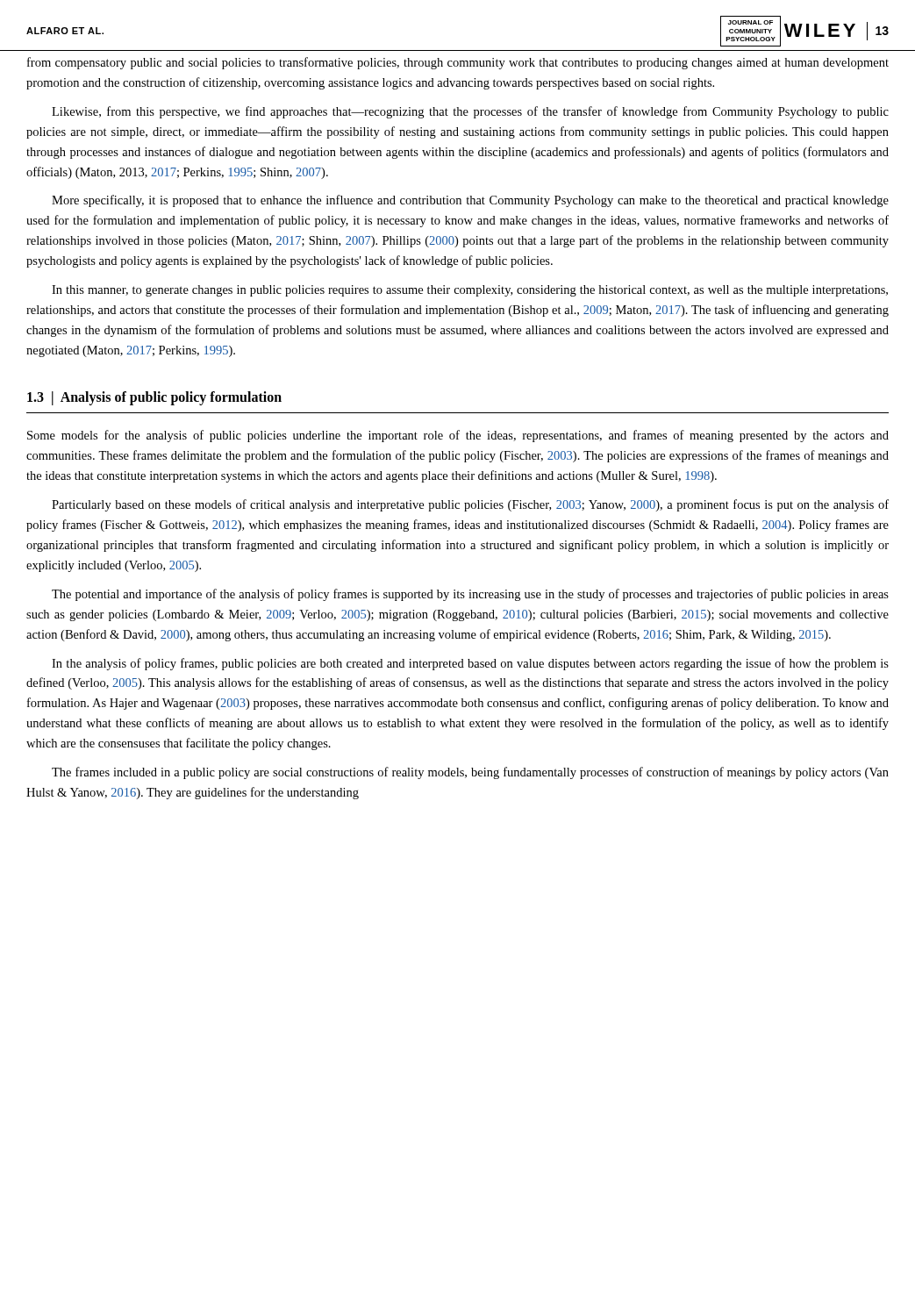Locate the block of text that opens with "The potential and importance of the analysis"

458,614
